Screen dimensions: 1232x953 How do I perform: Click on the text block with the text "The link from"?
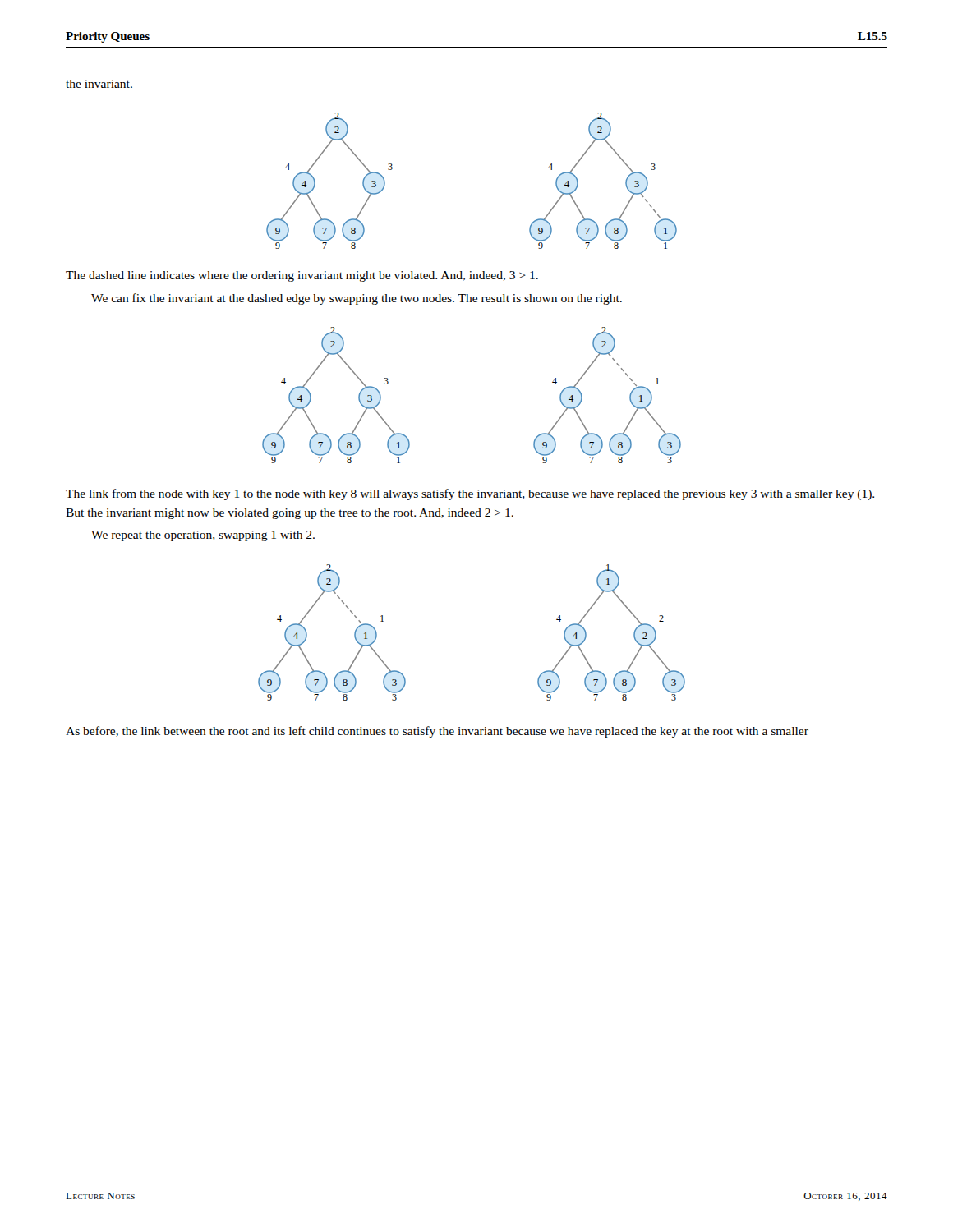click(x=470, y=503)
